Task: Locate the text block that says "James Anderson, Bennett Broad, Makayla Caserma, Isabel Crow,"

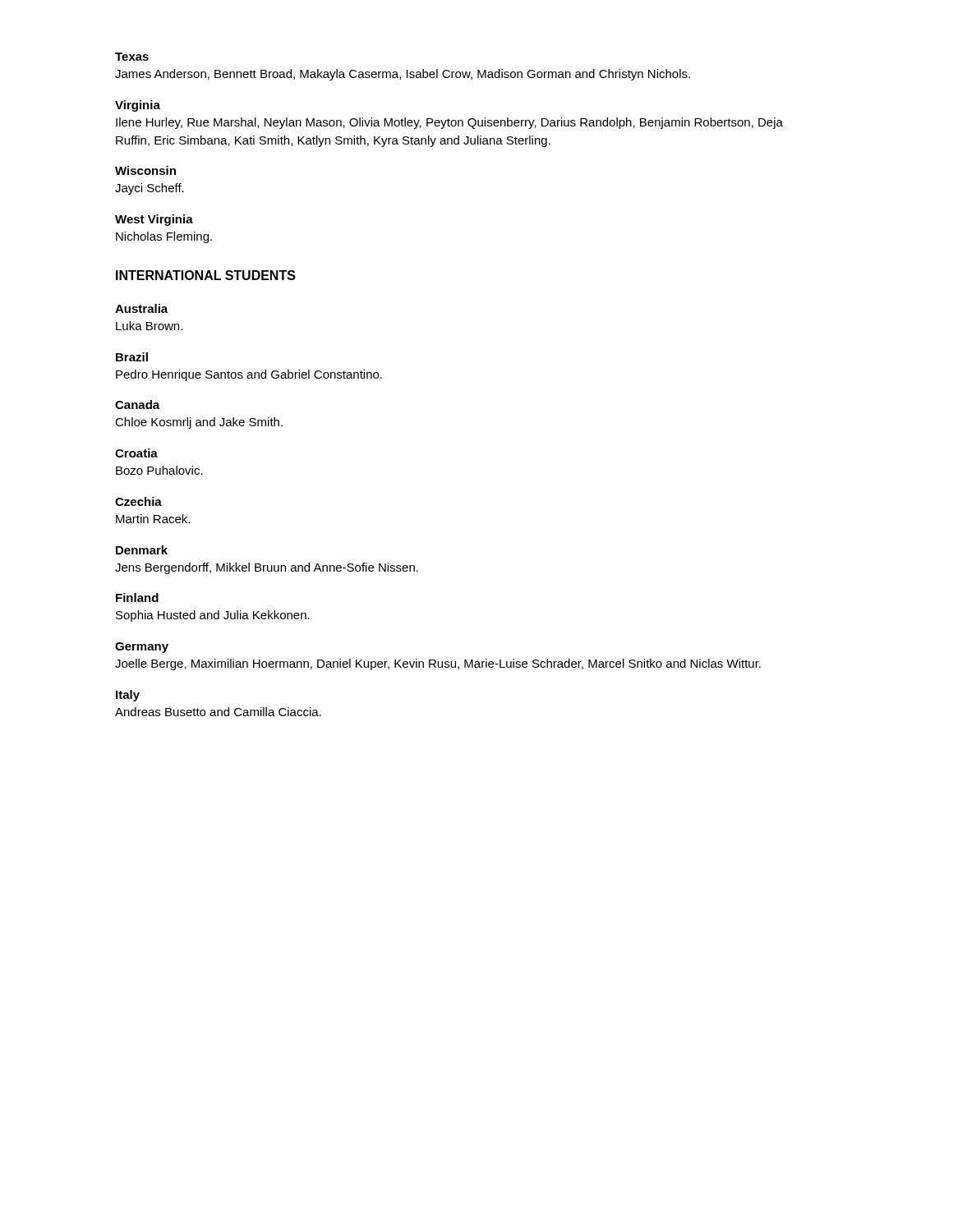Action: pyautogui.click(x=403, y=73)
